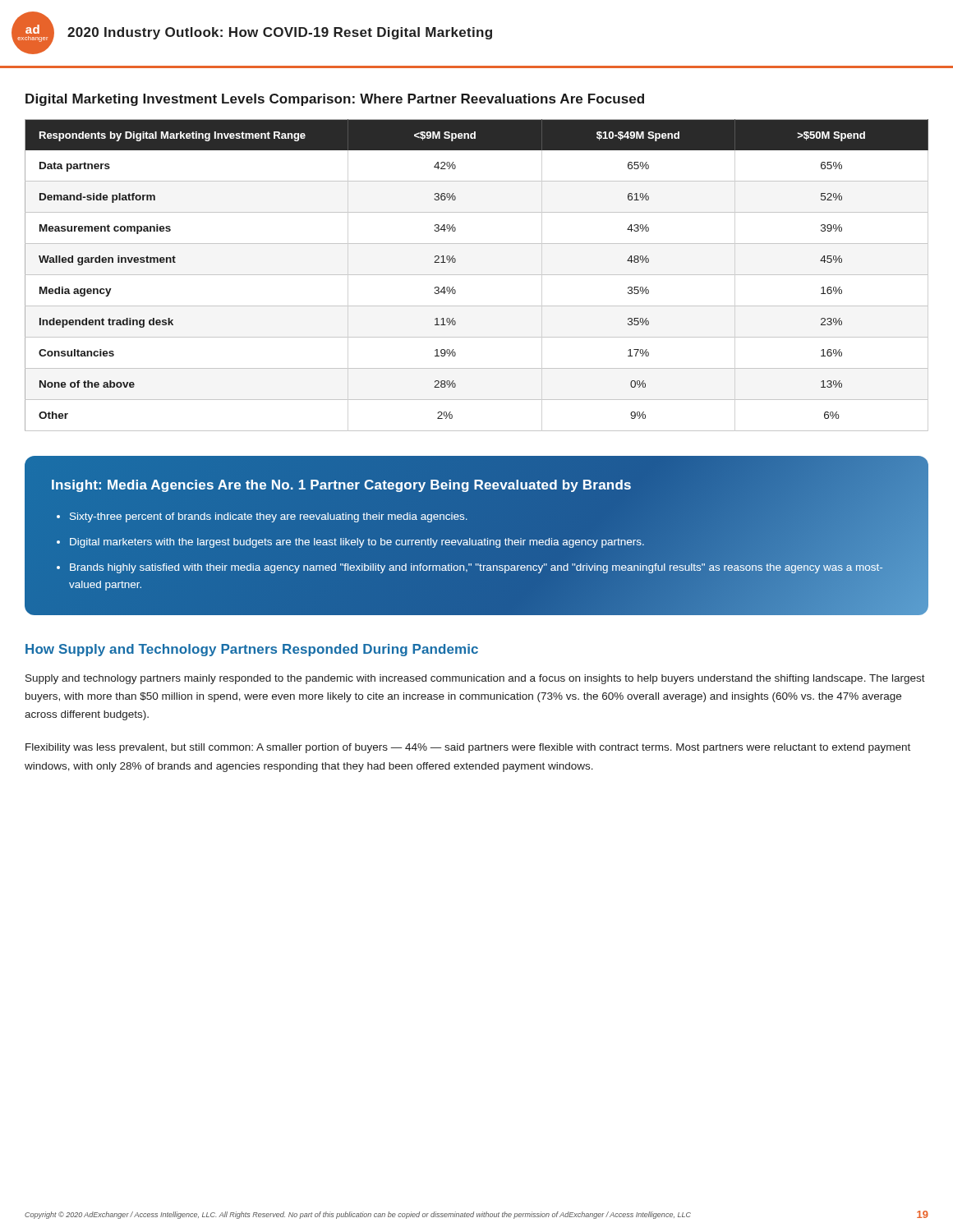Navigate to the text starting "Digital Marketing Investment Levels Comparison: Where Partner Reevaluations"
The width and height of the screenshot is (953, 1232).
pos(335,99)
